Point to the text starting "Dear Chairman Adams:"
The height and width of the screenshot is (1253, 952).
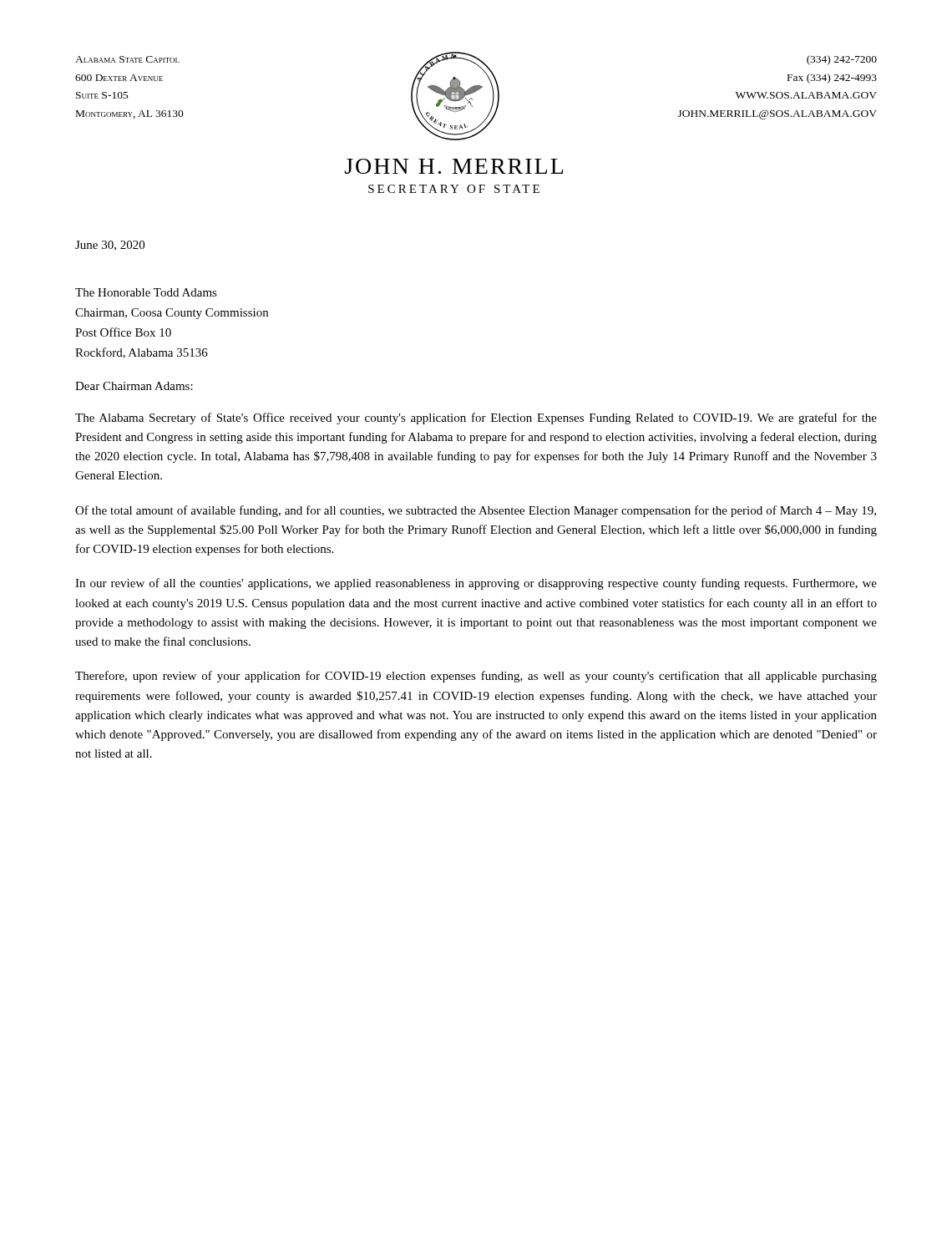point(134,386)
